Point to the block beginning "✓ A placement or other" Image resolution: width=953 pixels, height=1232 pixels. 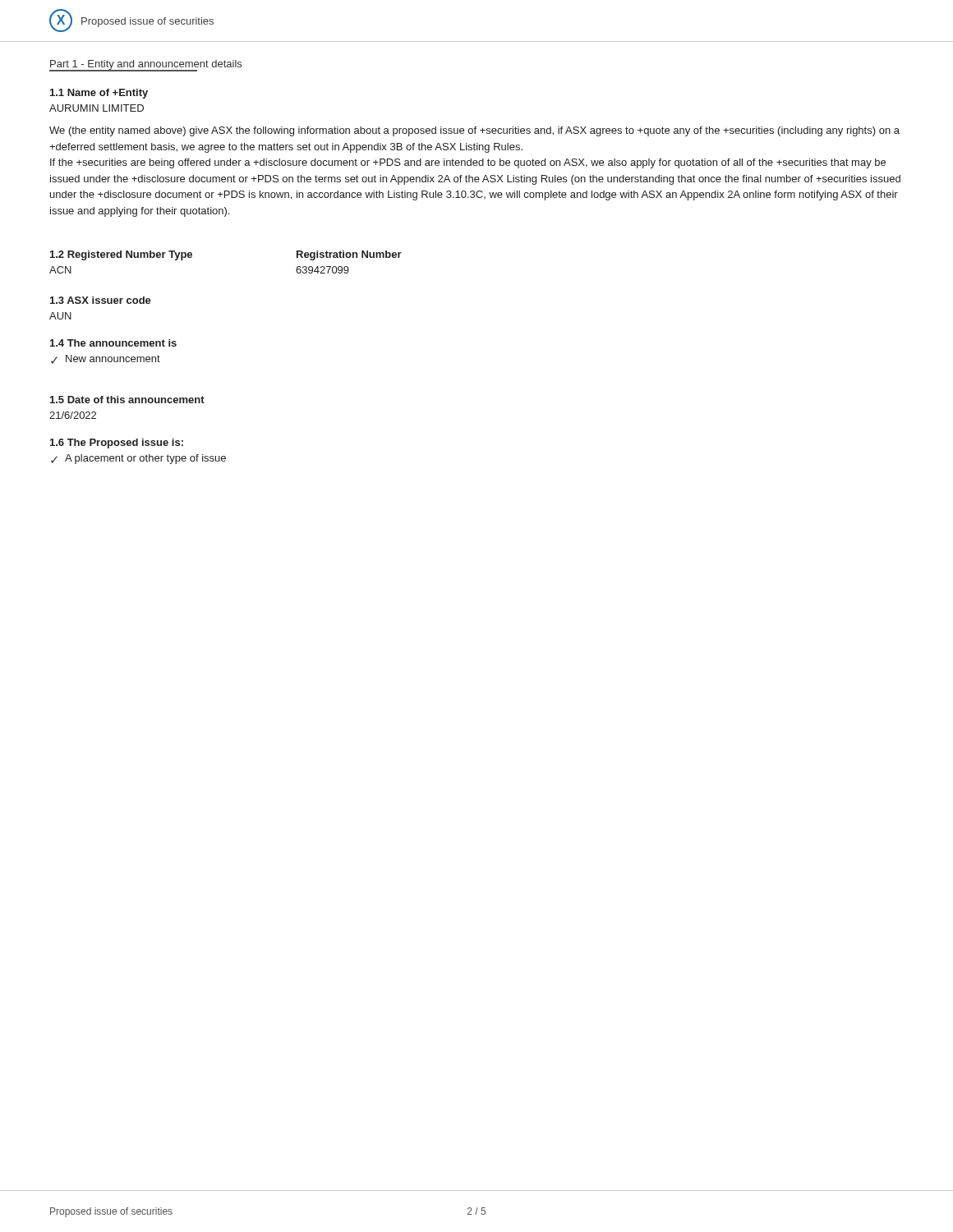(x=138, y=459)
